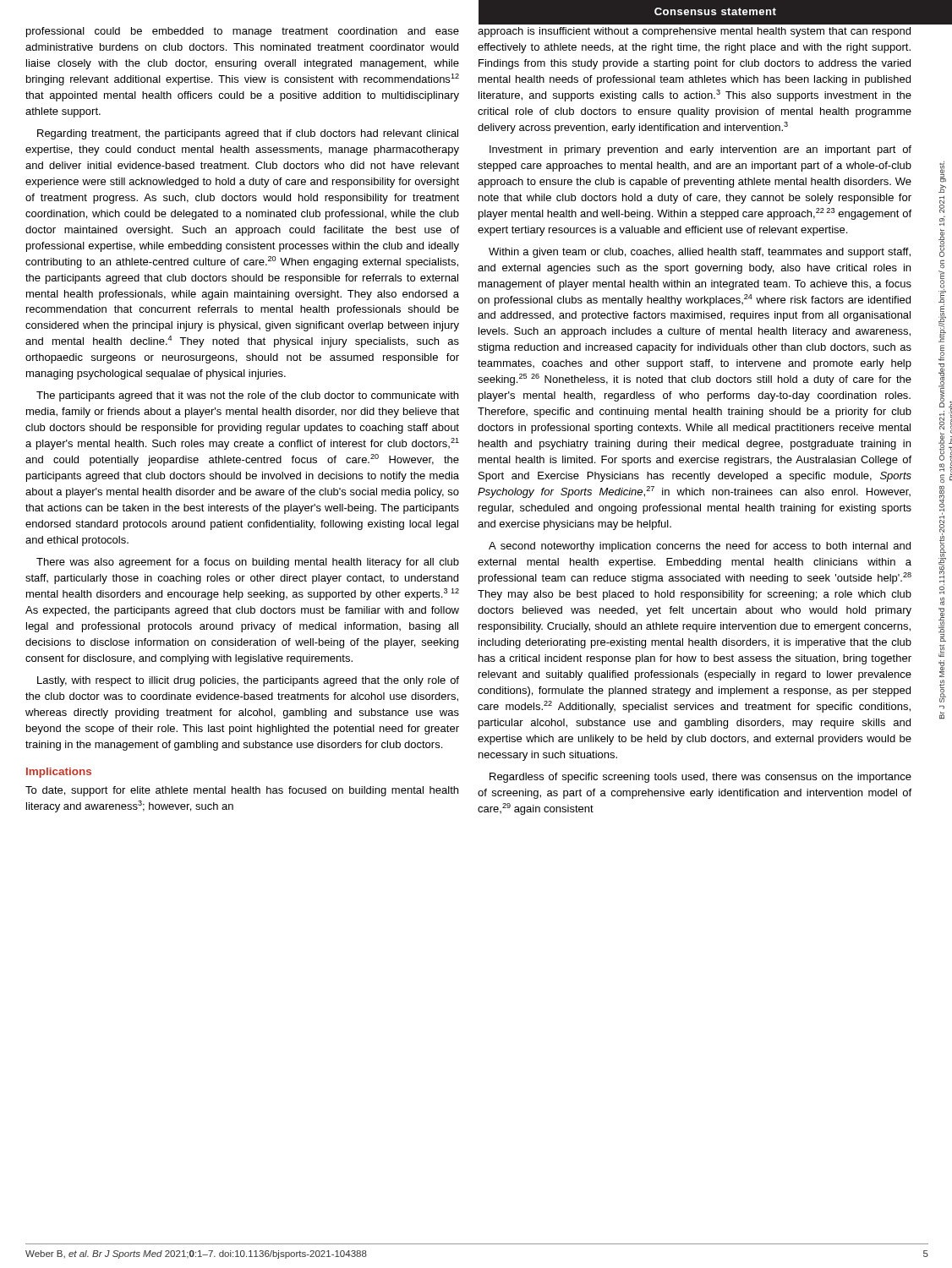Click on the text block that reads "approach is insufficient without a comprehensive mental health"
The image size is (952, 1268).
[x=695, y=420]
